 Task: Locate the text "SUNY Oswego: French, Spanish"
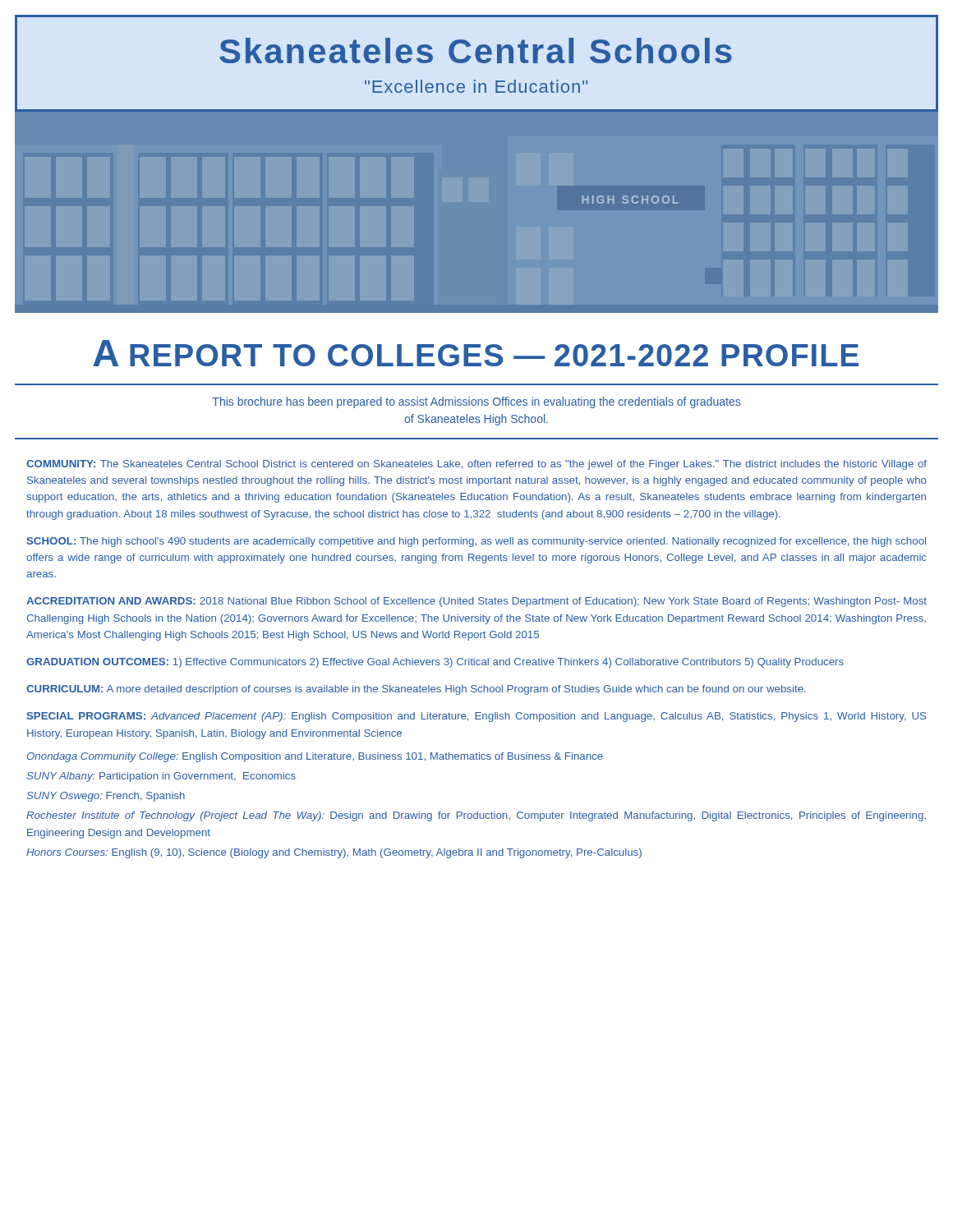click(106, 796)
